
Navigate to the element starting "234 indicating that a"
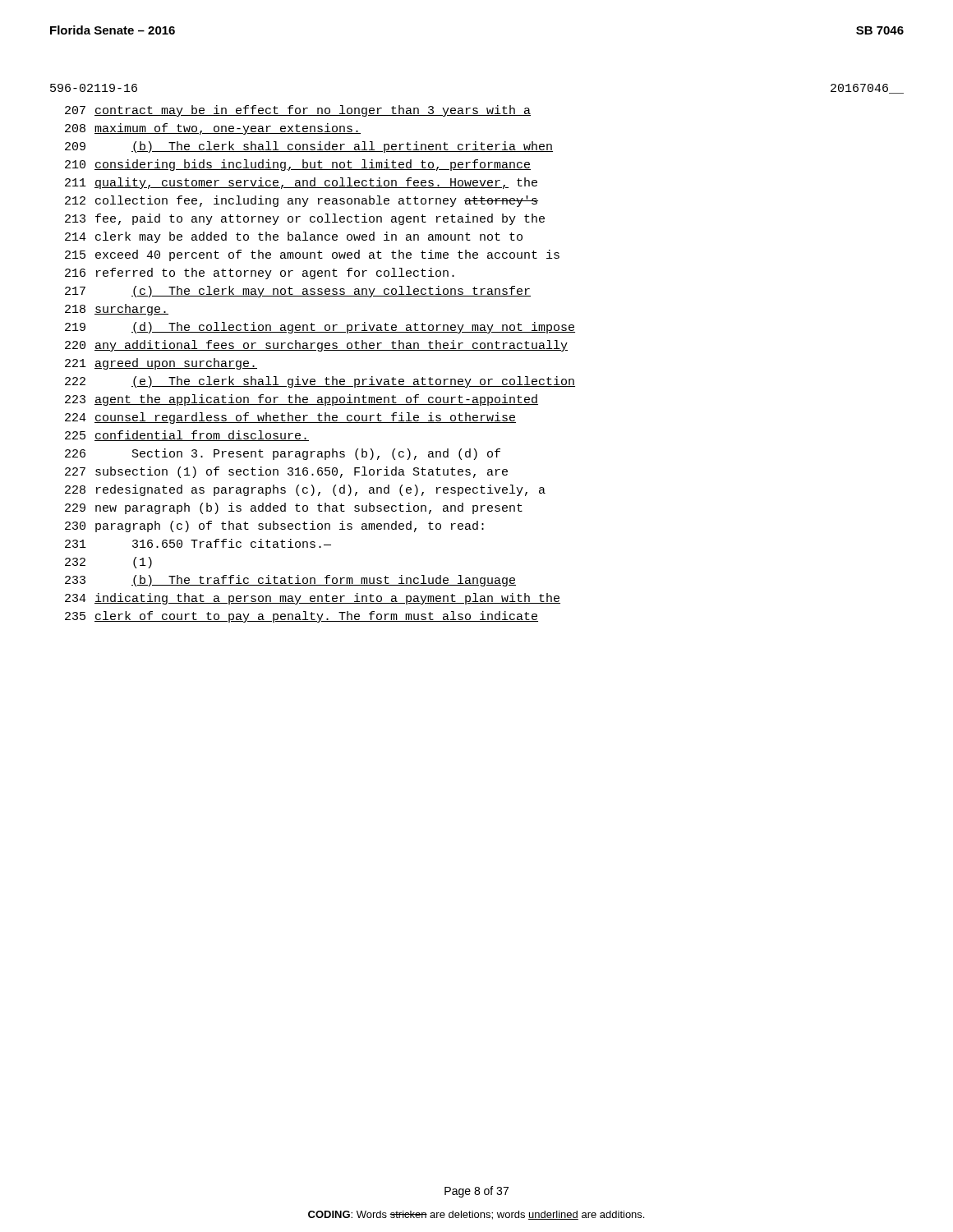point(305,600)
